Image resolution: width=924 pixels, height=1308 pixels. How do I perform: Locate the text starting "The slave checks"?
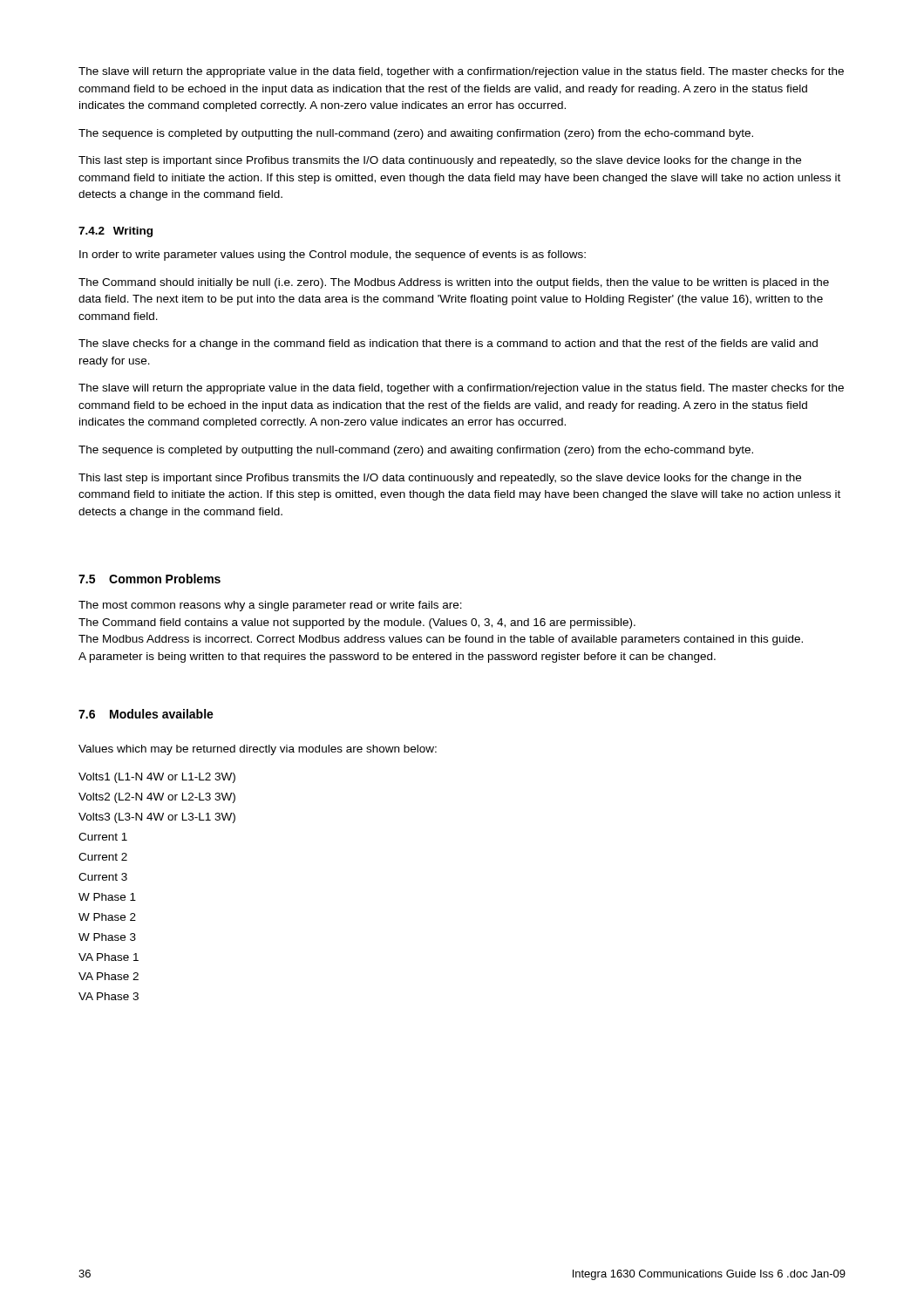[x=462, y=352]
